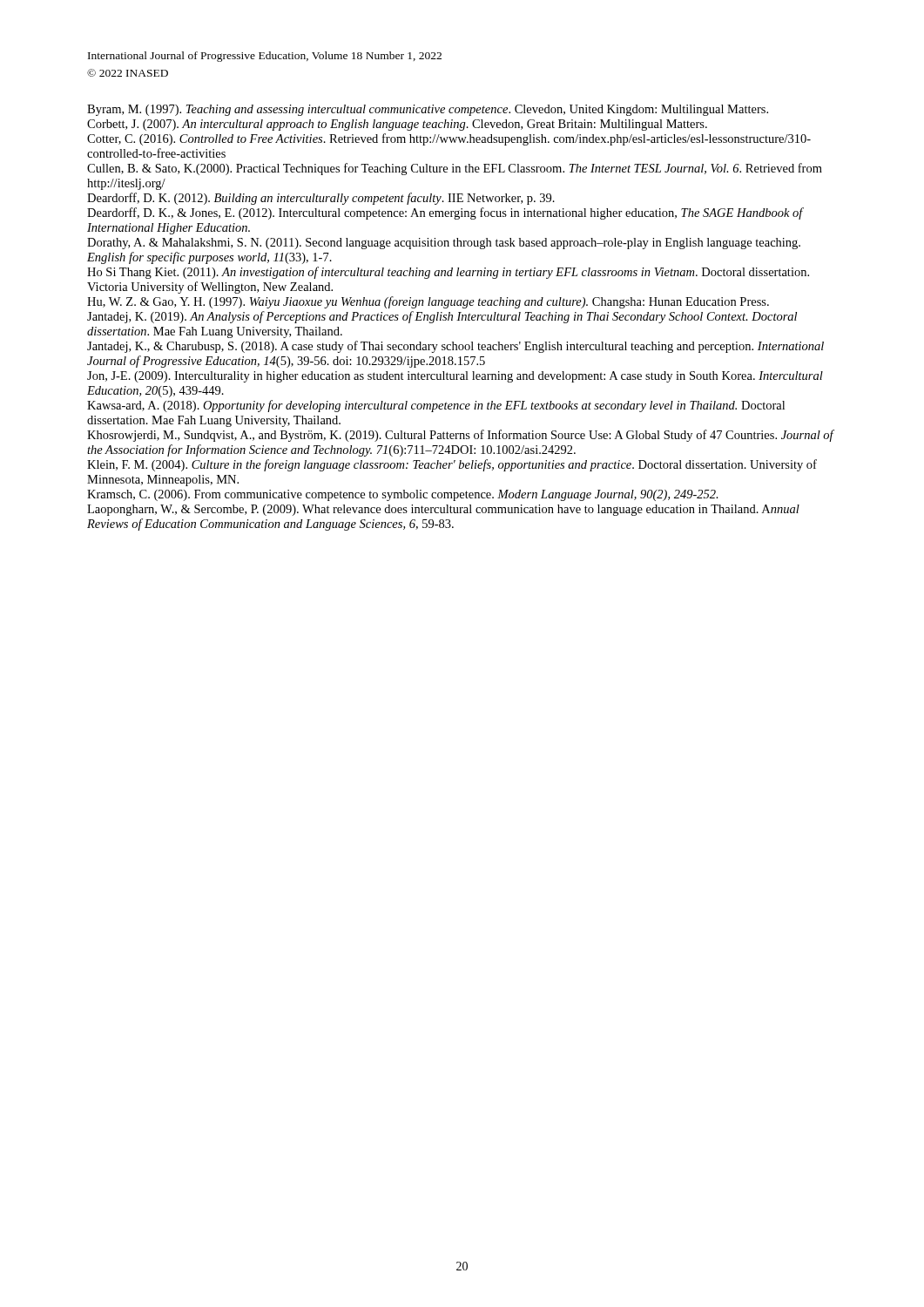Navigate to the element starting "Deardorff, D. K. (2012). Building an interculturally competent"
The width and height of the screenshot is (924, 1307).
tap(462, 198)
